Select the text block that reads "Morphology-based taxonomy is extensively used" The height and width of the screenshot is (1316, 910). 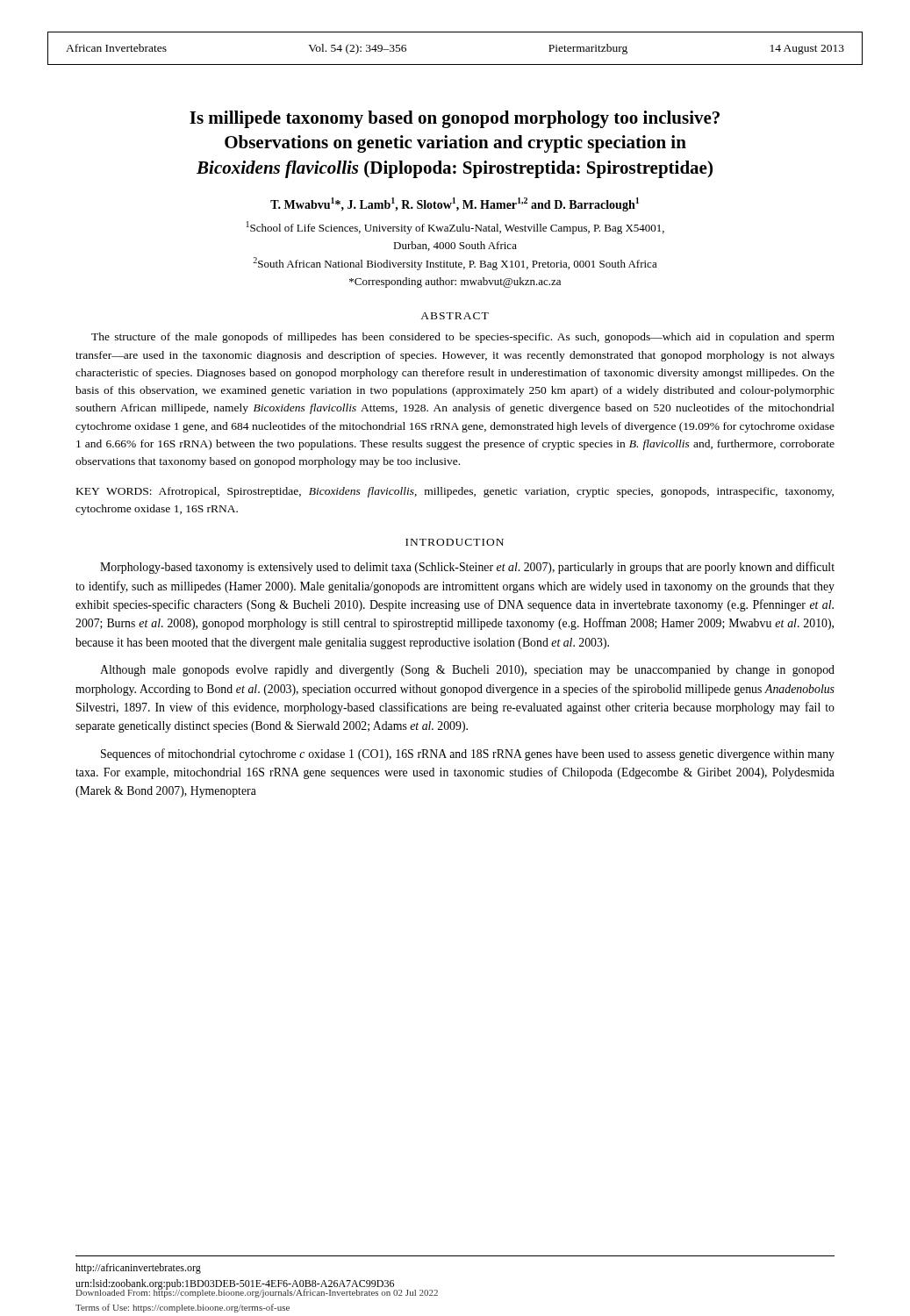(455, 605)
